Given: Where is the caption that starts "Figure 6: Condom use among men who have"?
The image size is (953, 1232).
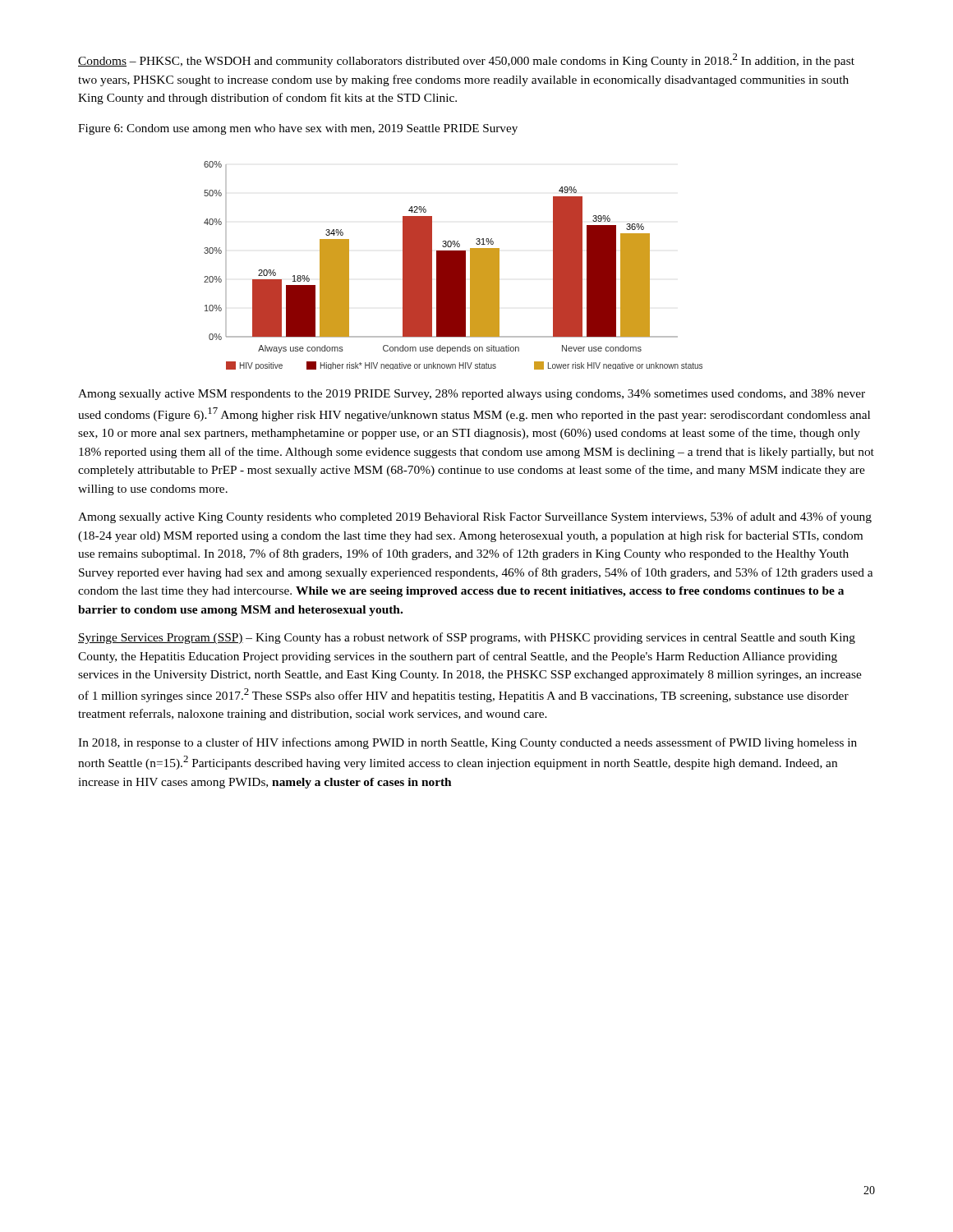Looking at the screenshot, I should pos(298,127).
